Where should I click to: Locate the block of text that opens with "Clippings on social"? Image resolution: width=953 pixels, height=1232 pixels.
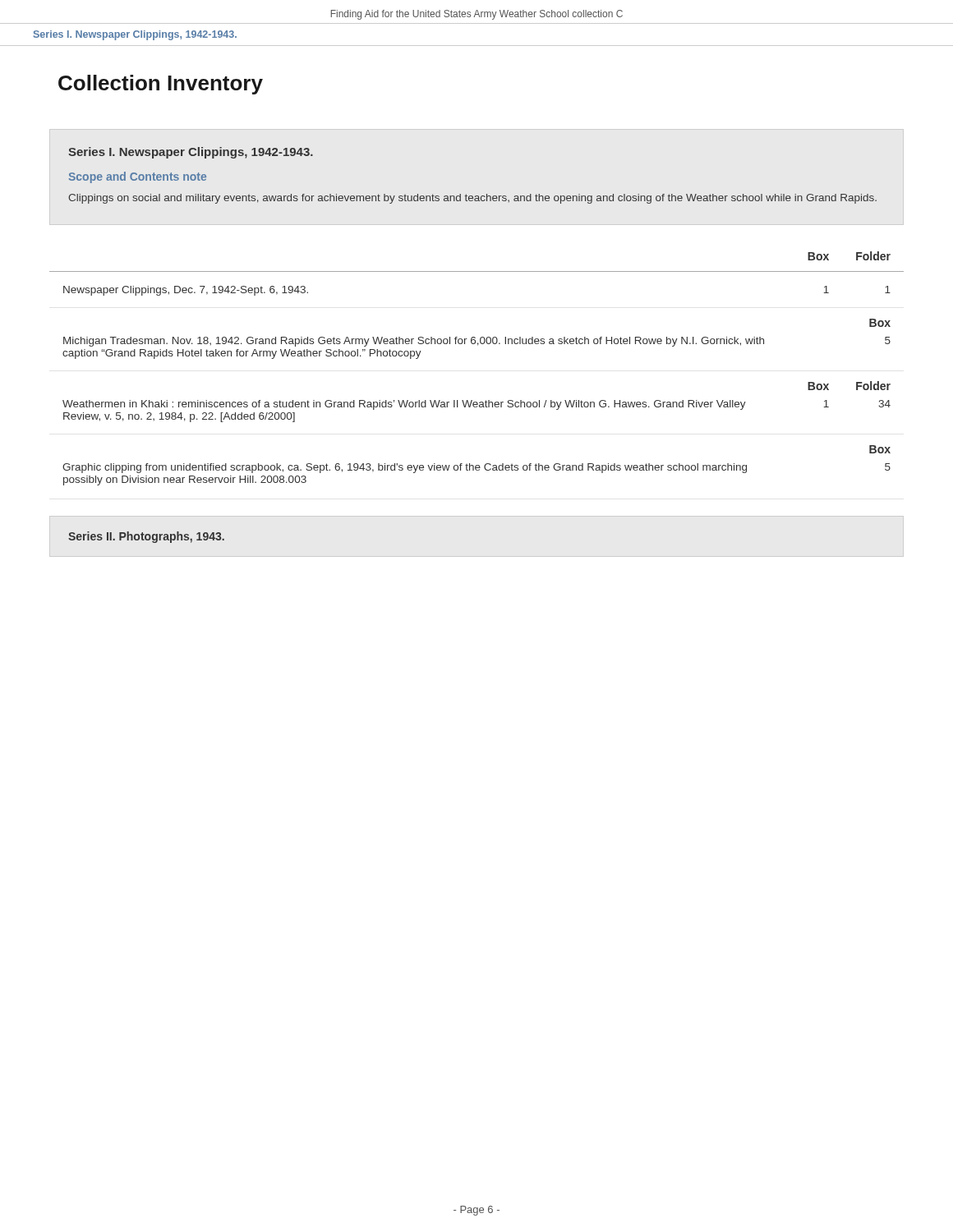(x=473, y=197)
